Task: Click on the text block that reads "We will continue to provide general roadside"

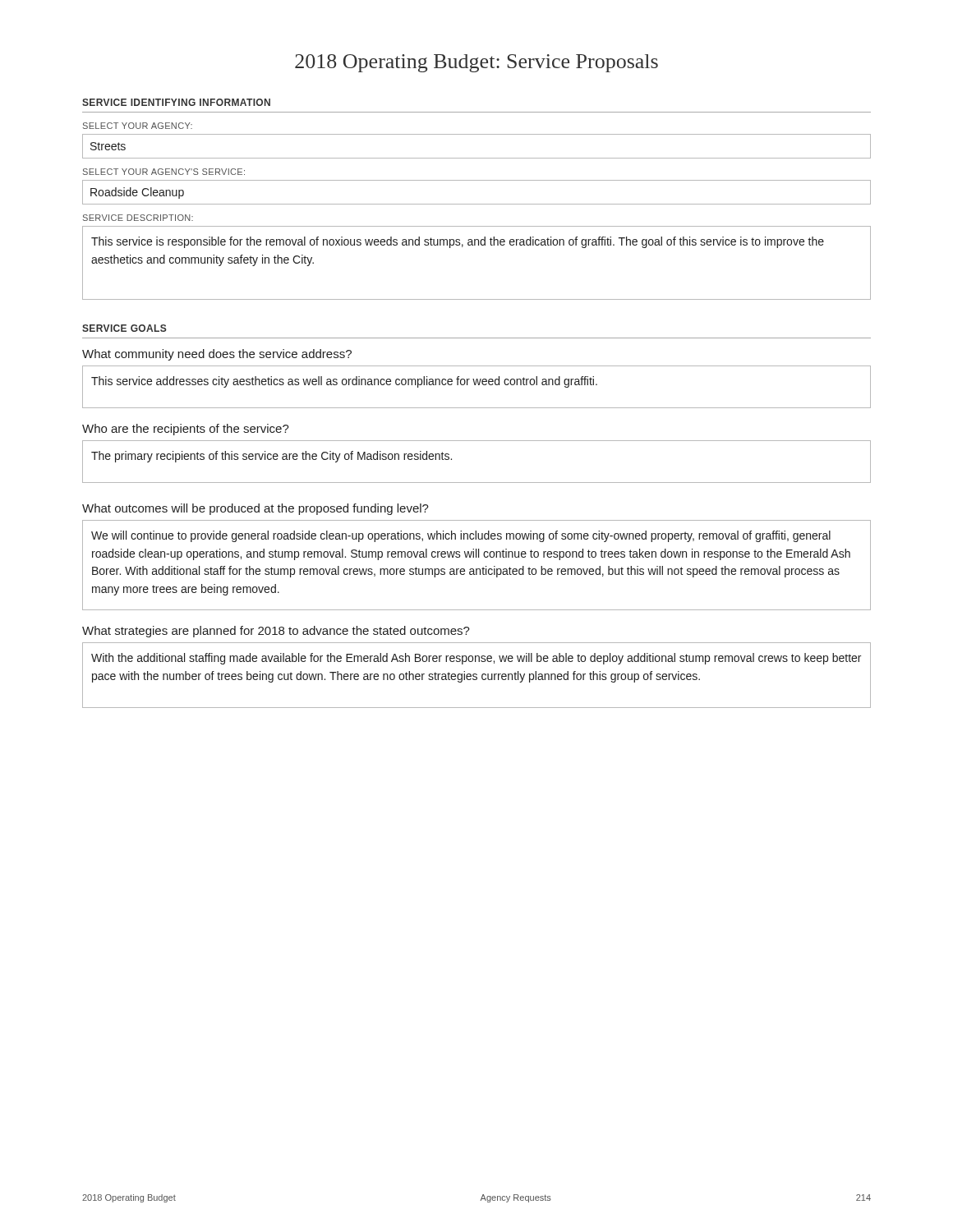Action: point(471,562)
